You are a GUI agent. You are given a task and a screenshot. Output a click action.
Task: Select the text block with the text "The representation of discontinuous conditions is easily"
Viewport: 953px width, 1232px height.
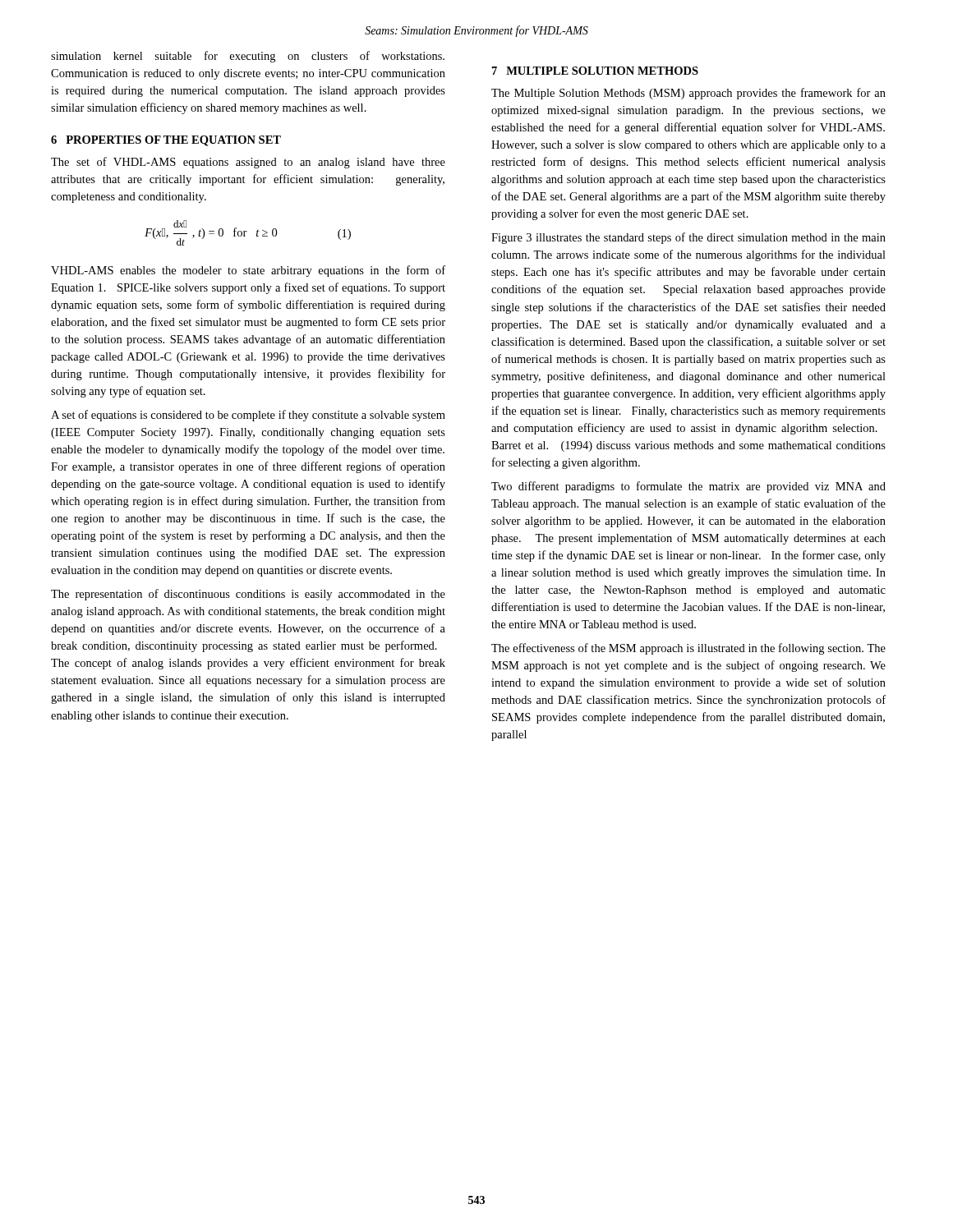click(x=248, y=655)
